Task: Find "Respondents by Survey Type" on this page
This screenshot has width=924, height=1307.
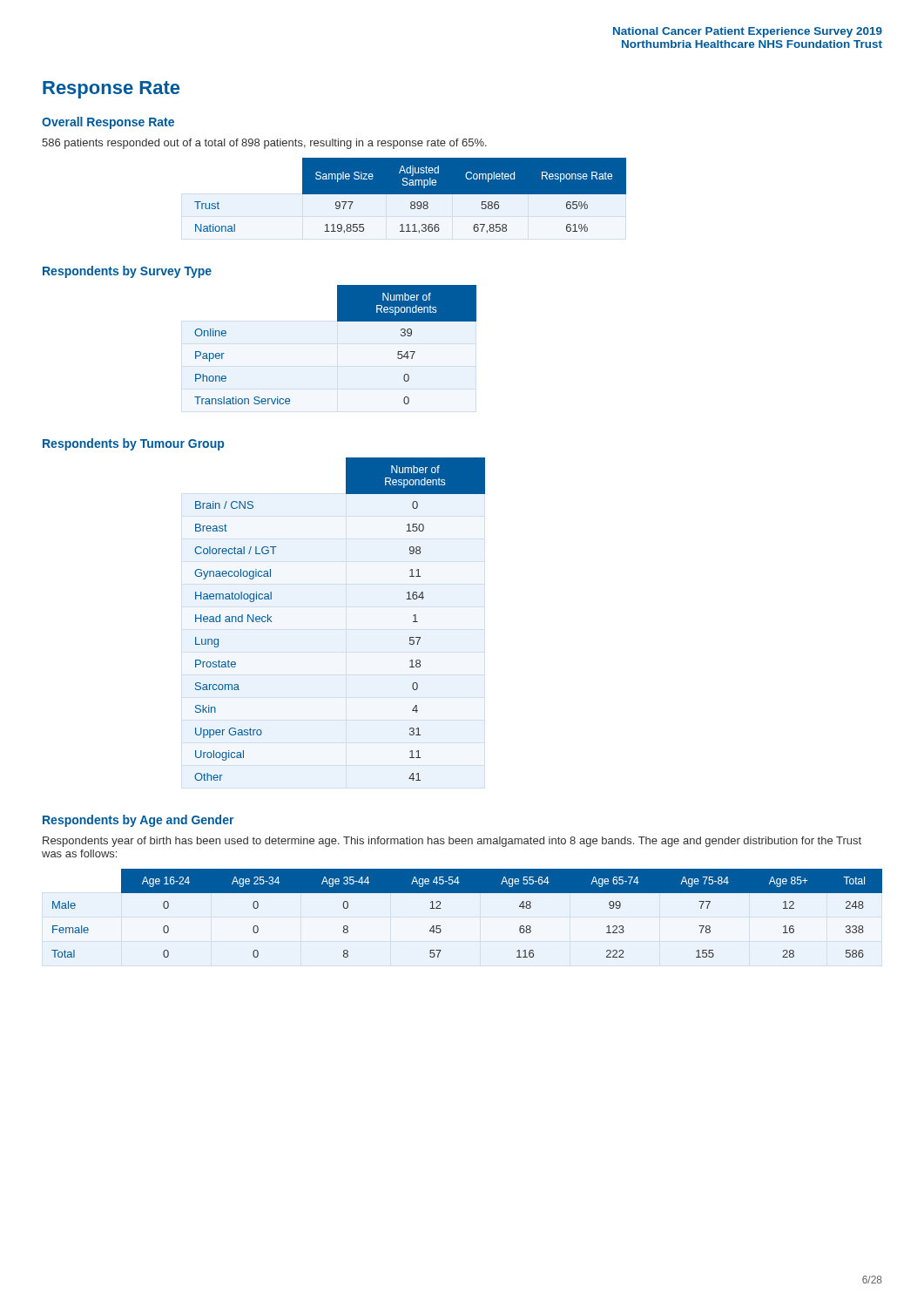Action: (x=127, y=272)
